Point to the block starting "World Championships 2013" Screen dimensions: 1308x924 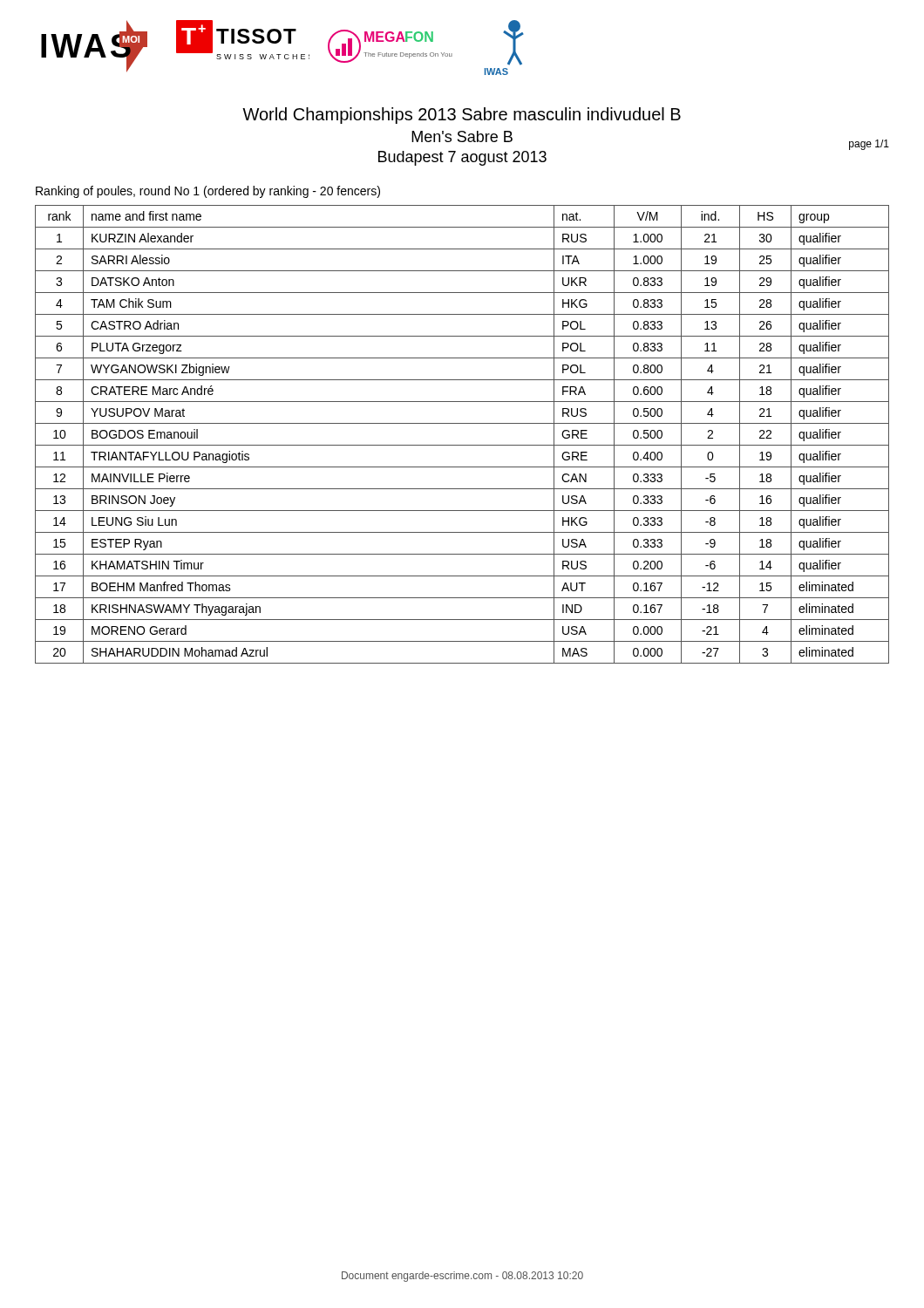coord(462,114)
